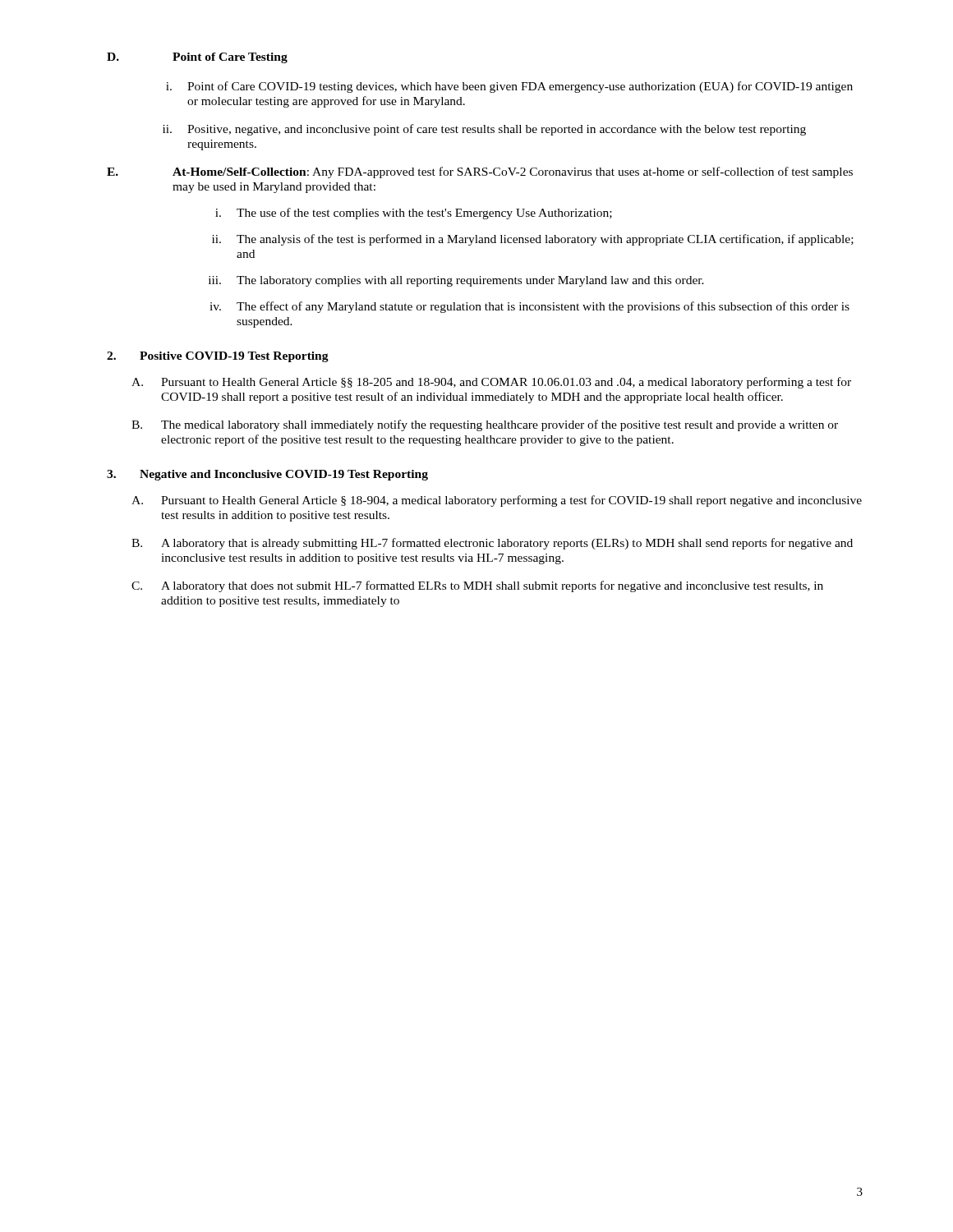Select the list item that reads "iv. The effect of"
This screenshot has height=1232, width=953.
coord(518,314)
